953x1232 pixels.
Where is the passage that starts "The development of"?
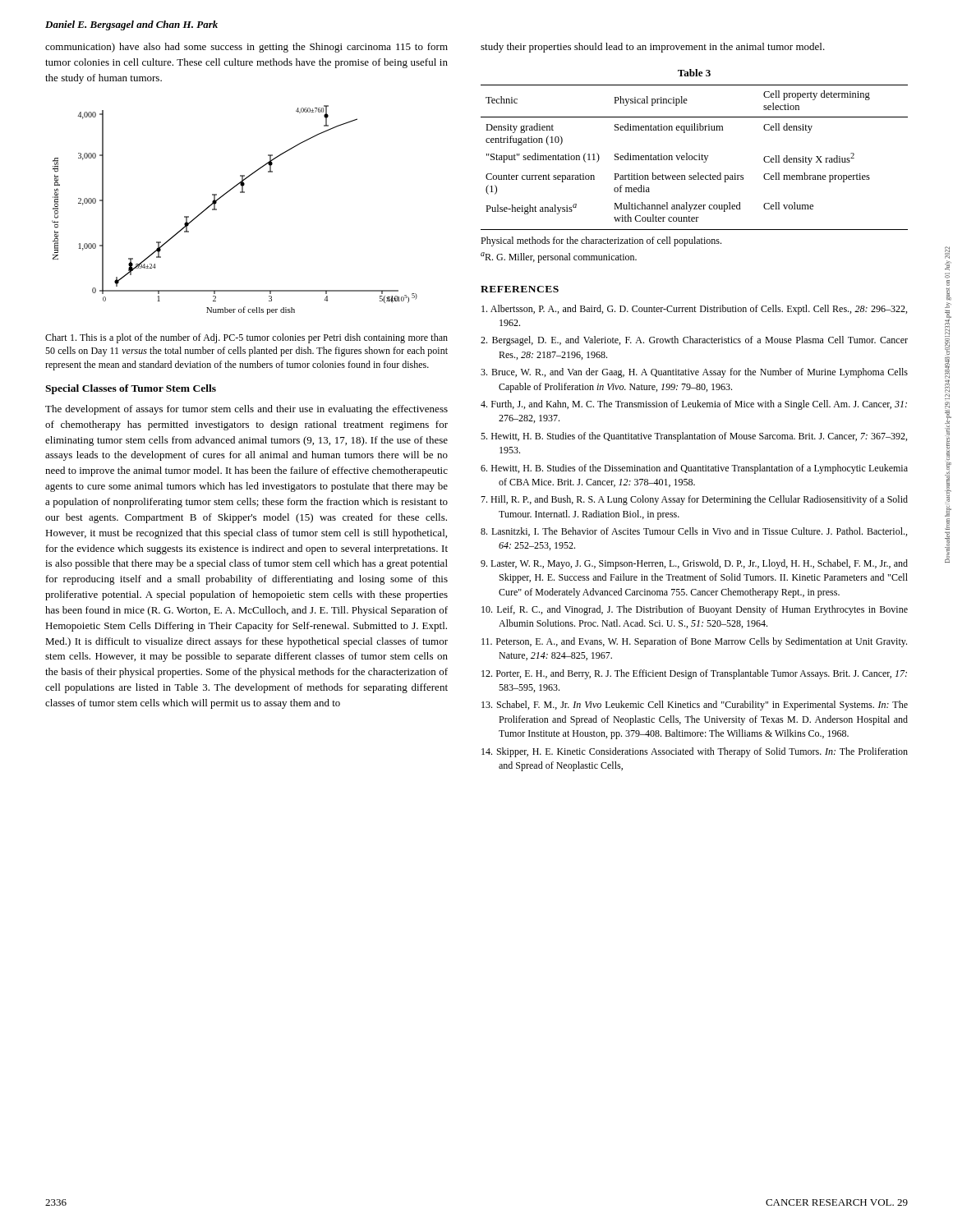pos(246,556)
